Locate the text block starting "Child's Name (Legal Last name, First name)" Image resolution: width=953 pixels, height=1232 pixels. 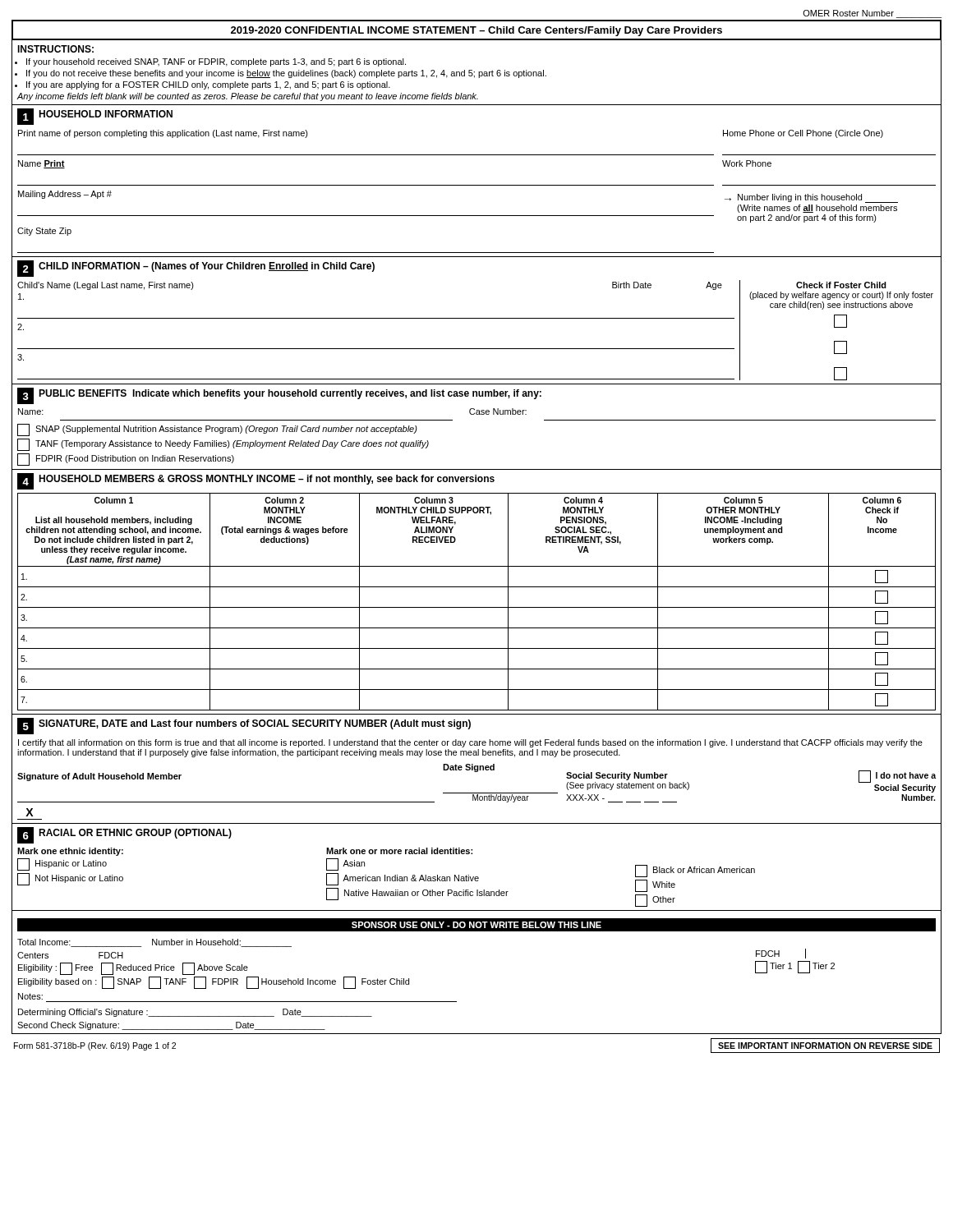click(476, 330)
